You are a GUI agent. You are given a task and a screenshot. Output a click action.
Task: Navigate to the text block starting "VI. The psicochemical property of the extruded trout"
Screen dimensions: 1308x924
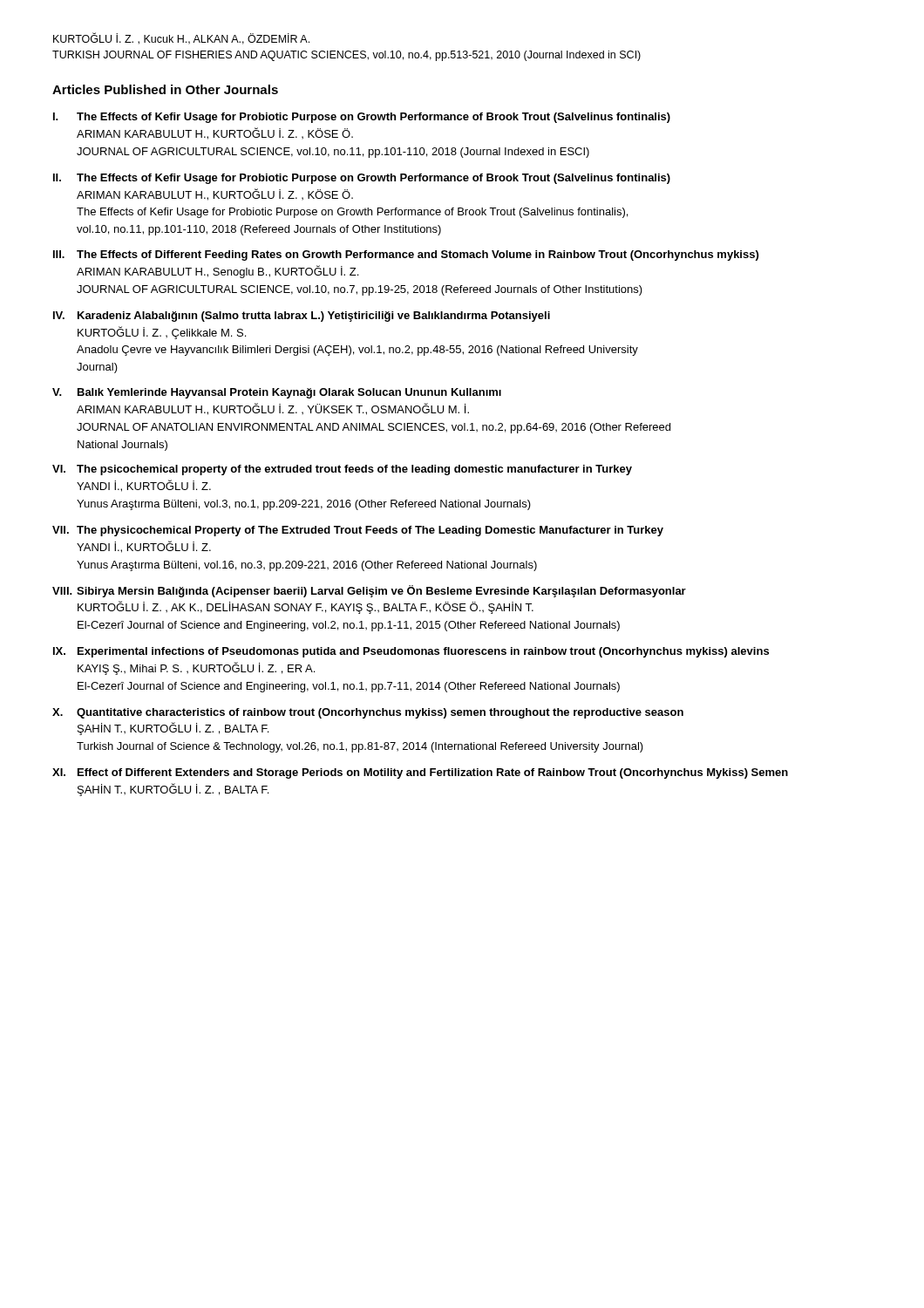pyautogui.click(x=342, y=470)
